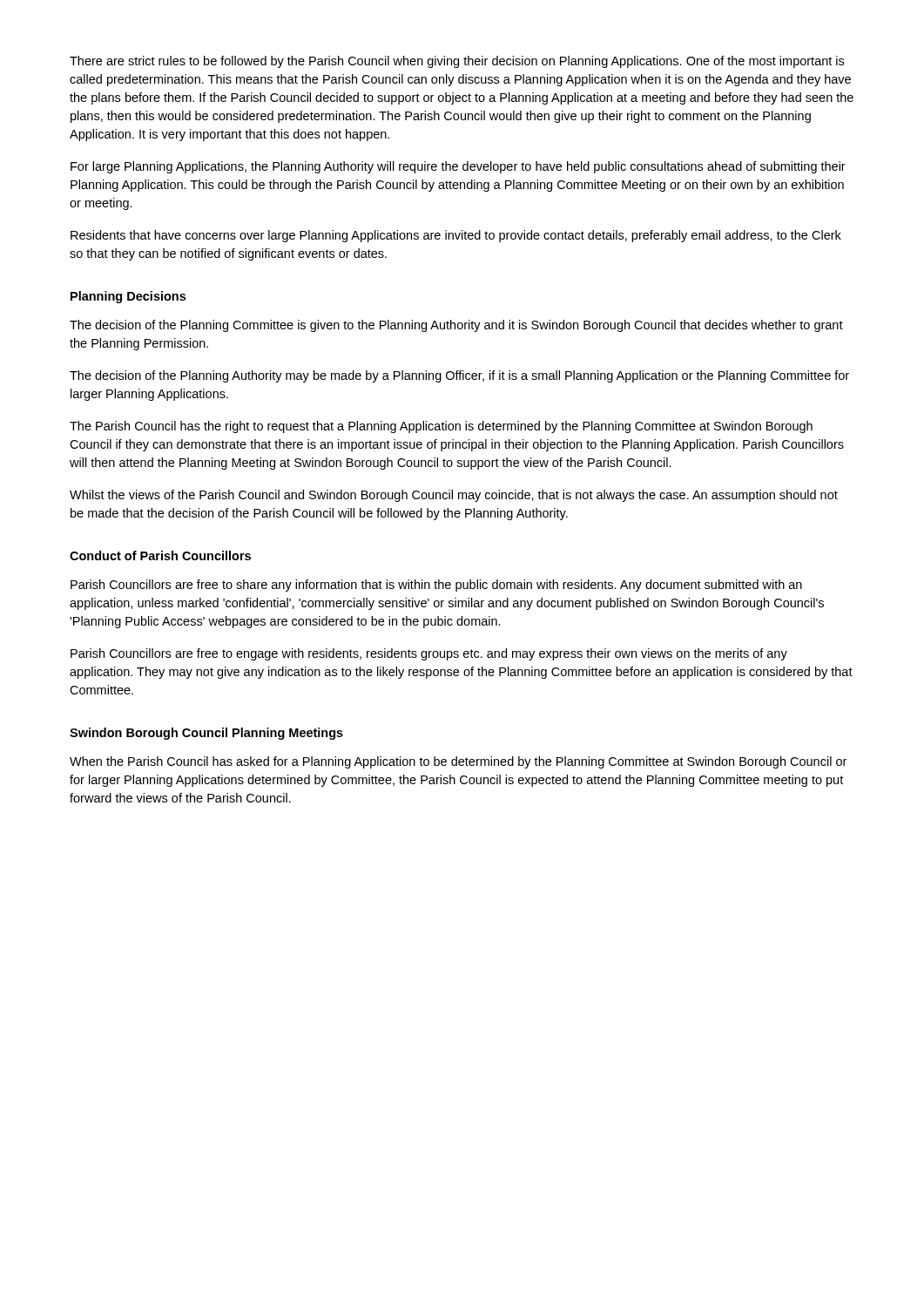Screen dimensions: 1307x924
Task: Find the text block that reads "Whilst the views of the Parish Council and"
Action: (454, 504)
